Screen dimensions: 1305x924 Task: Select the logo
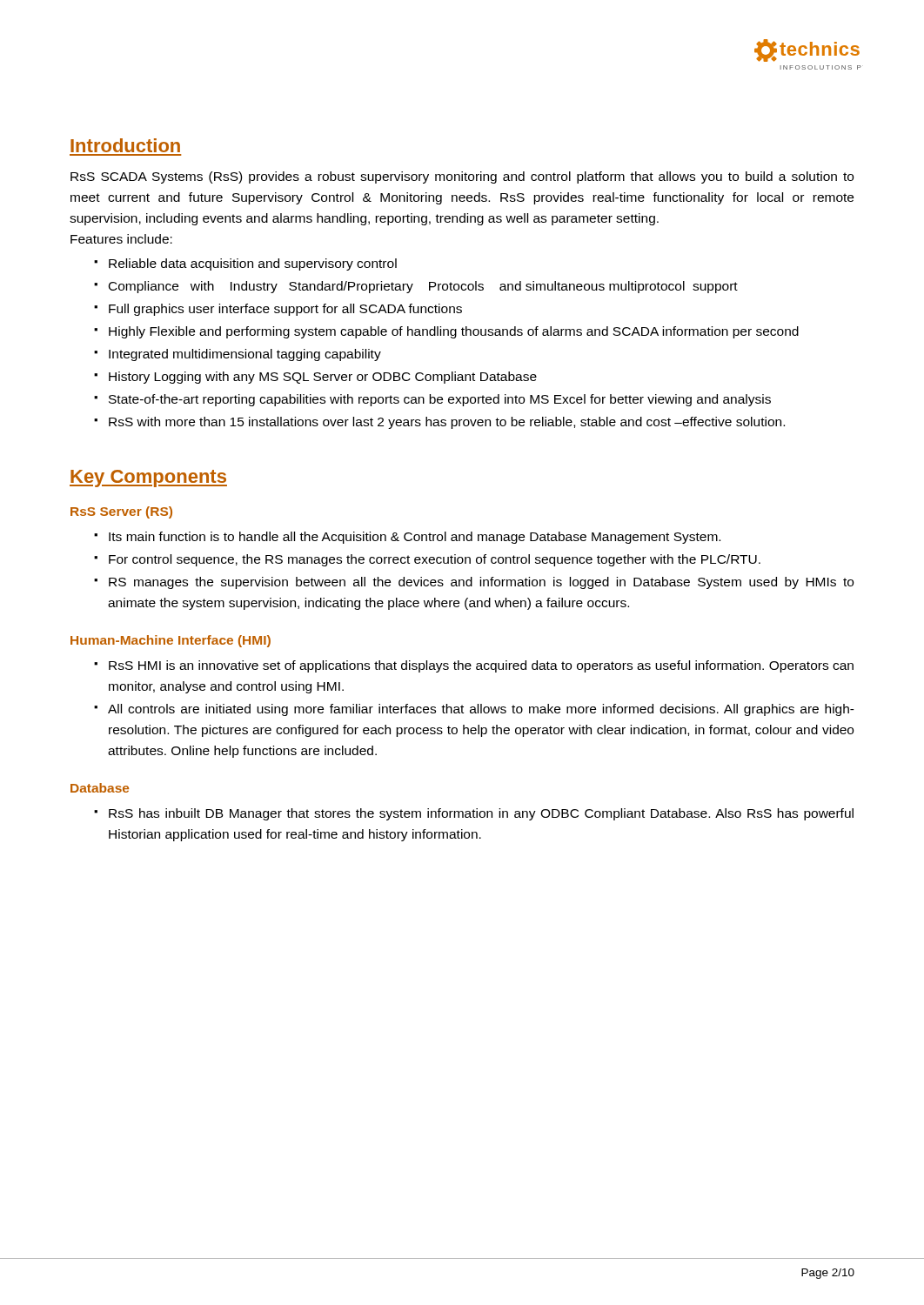[x=807, y=59]
